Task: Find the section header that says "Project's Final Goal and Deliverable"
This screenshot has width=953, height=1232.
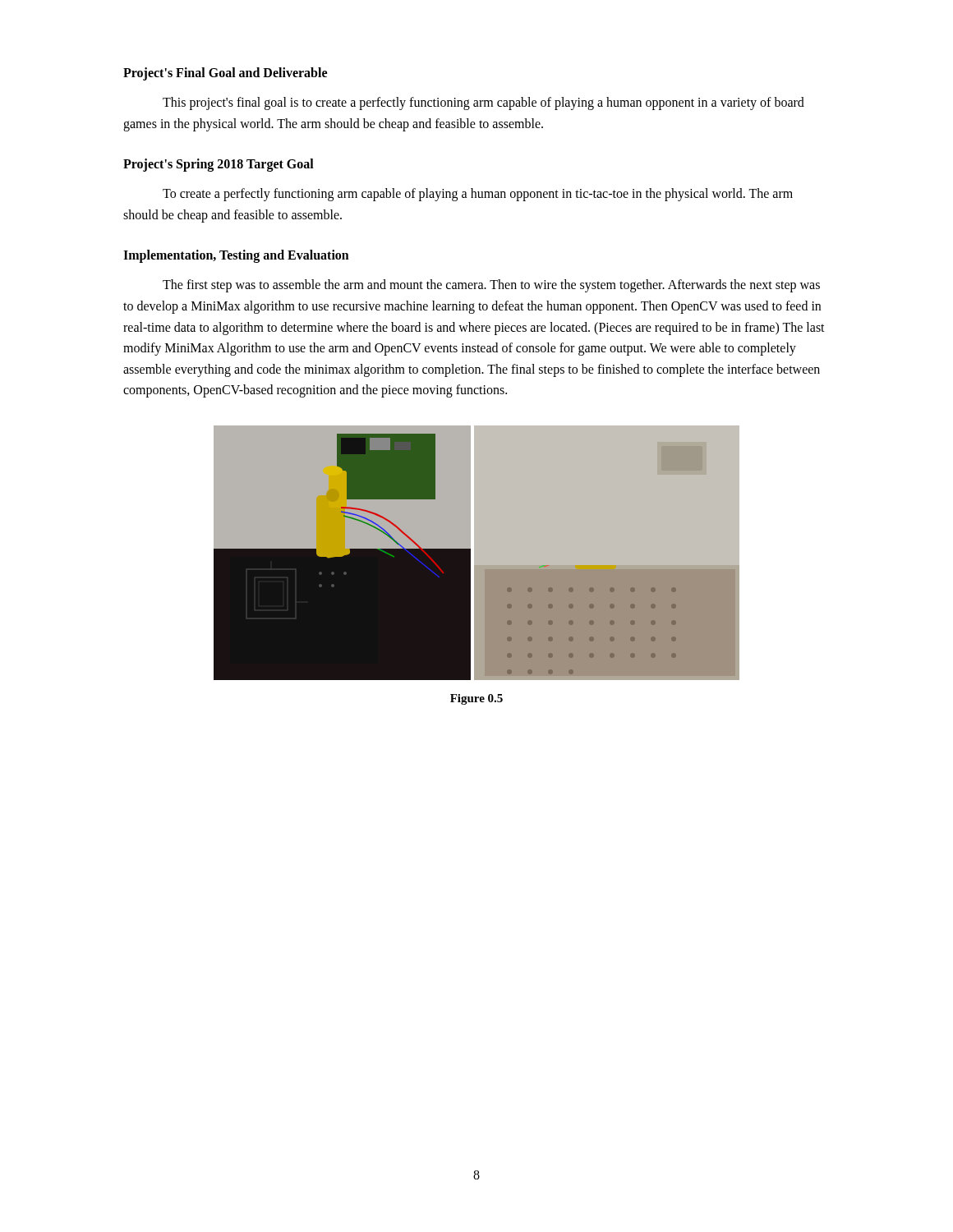Action: coord(225,74)
